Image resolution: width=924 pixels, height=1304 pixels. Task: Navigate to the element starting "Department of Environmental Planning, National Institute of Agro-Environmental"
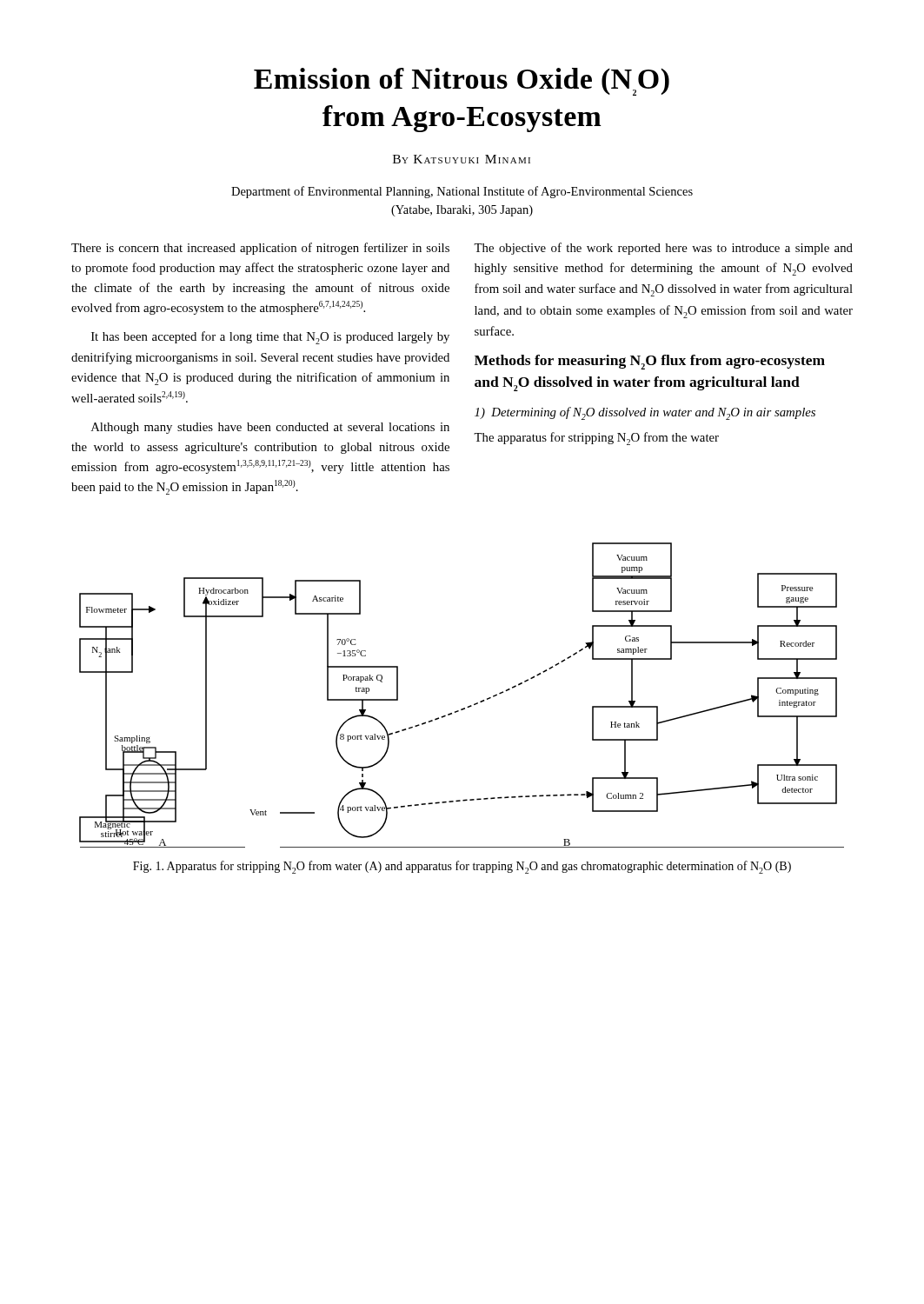(462, 200)
